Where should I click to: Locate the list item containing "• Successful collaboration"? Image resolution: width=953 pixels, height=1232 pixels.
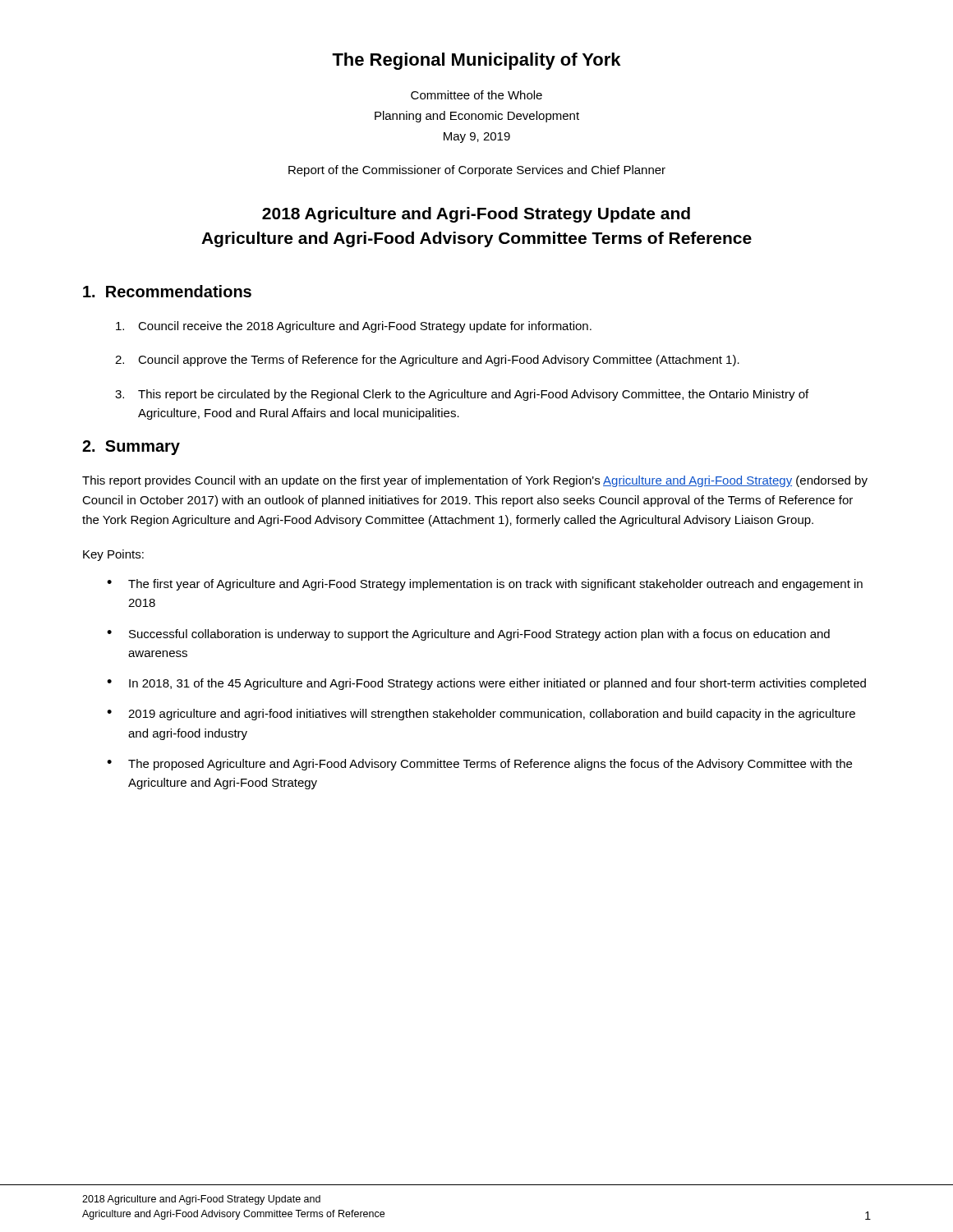pos(489,643)
